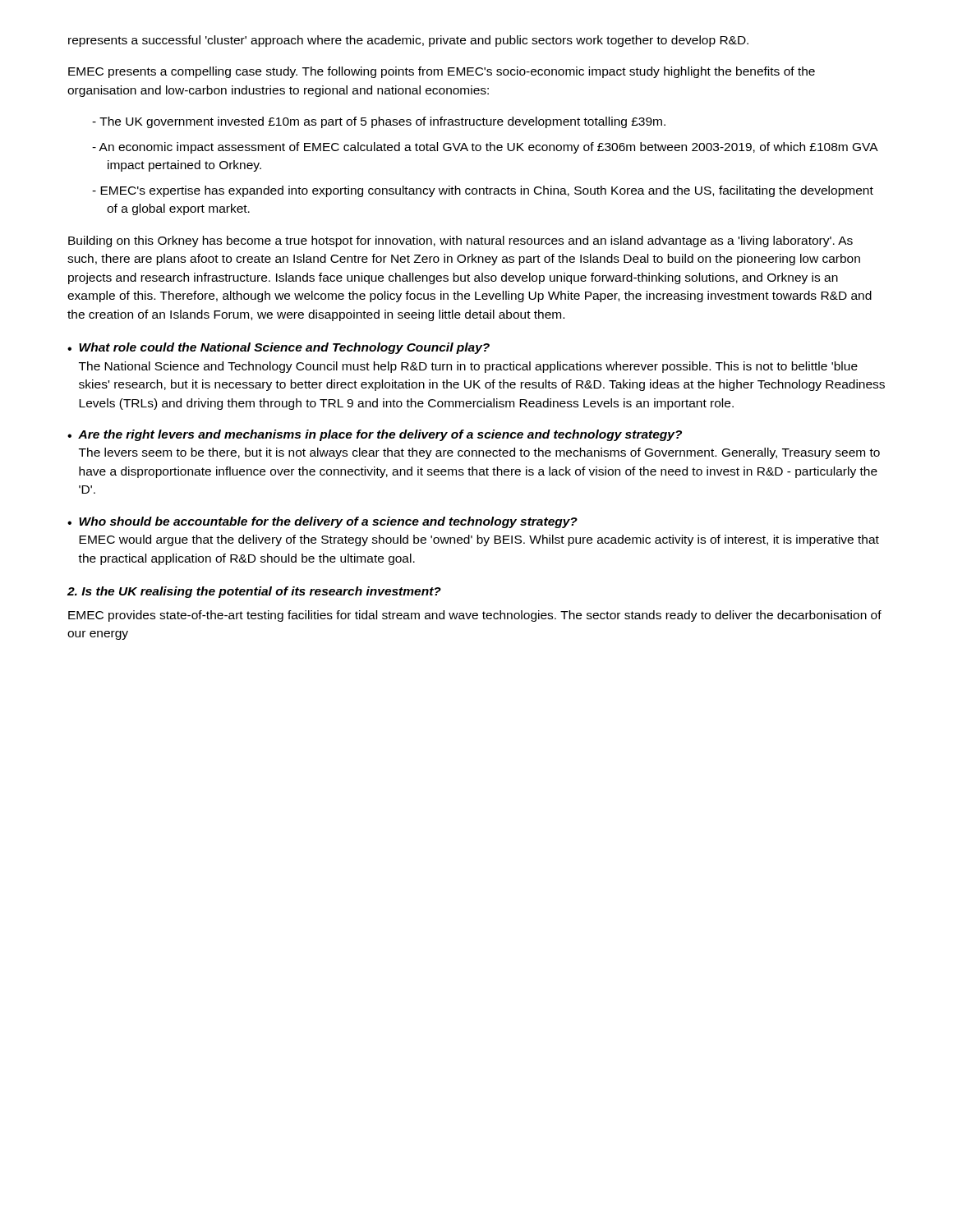Find the list item with the text "EMEC's expertise has expanded"
This screenshot has width=953, height=1232.
point(483,199)
